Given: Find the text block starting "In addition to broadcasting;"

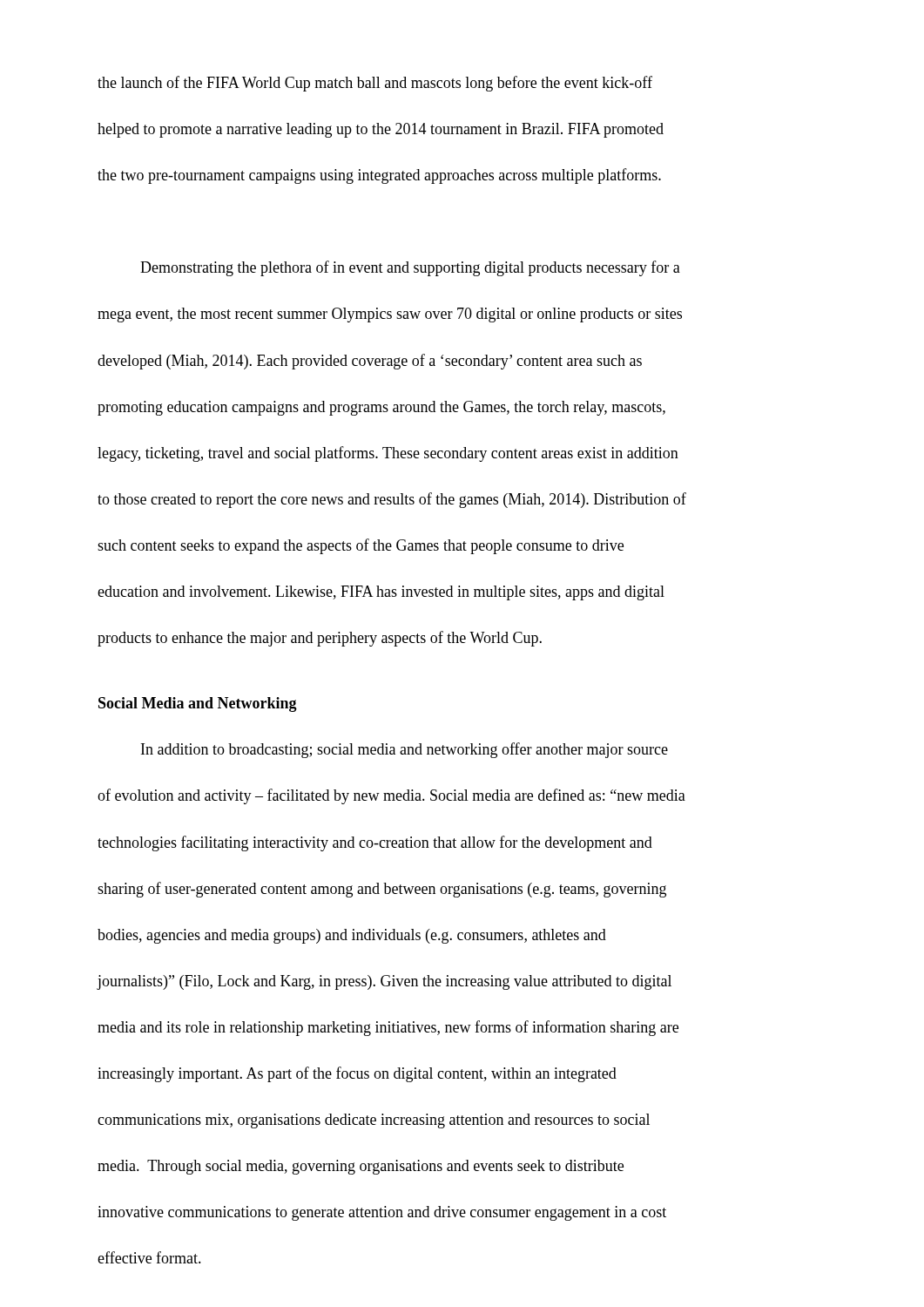Looking at the screenshot, I should point(405,750).
